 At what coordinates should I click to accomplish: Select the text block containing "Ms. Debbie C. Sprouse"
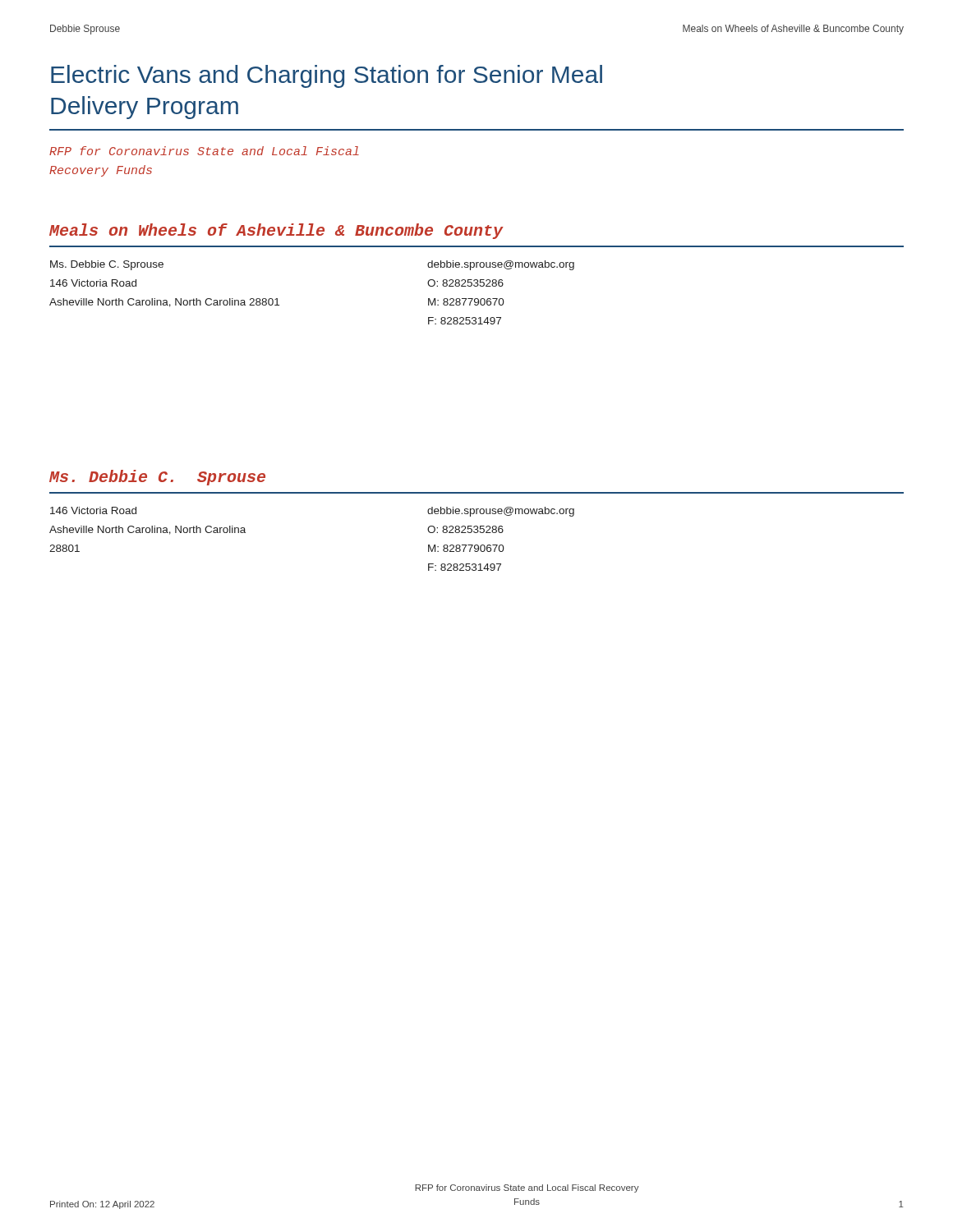(476, 293)
